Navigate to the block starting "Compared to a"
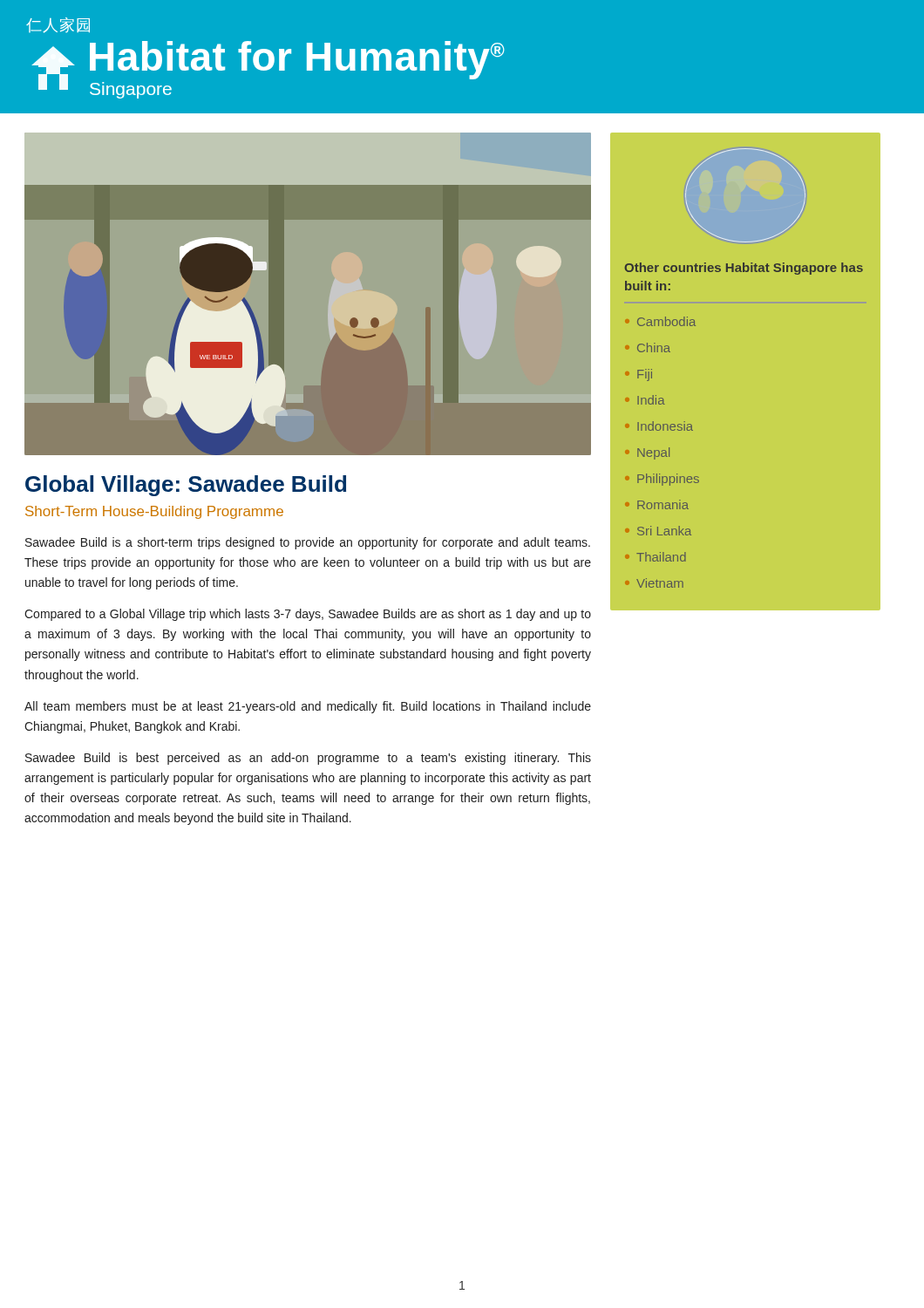The height and width of the screenshot is (1308, 924). tap(308, 644)
